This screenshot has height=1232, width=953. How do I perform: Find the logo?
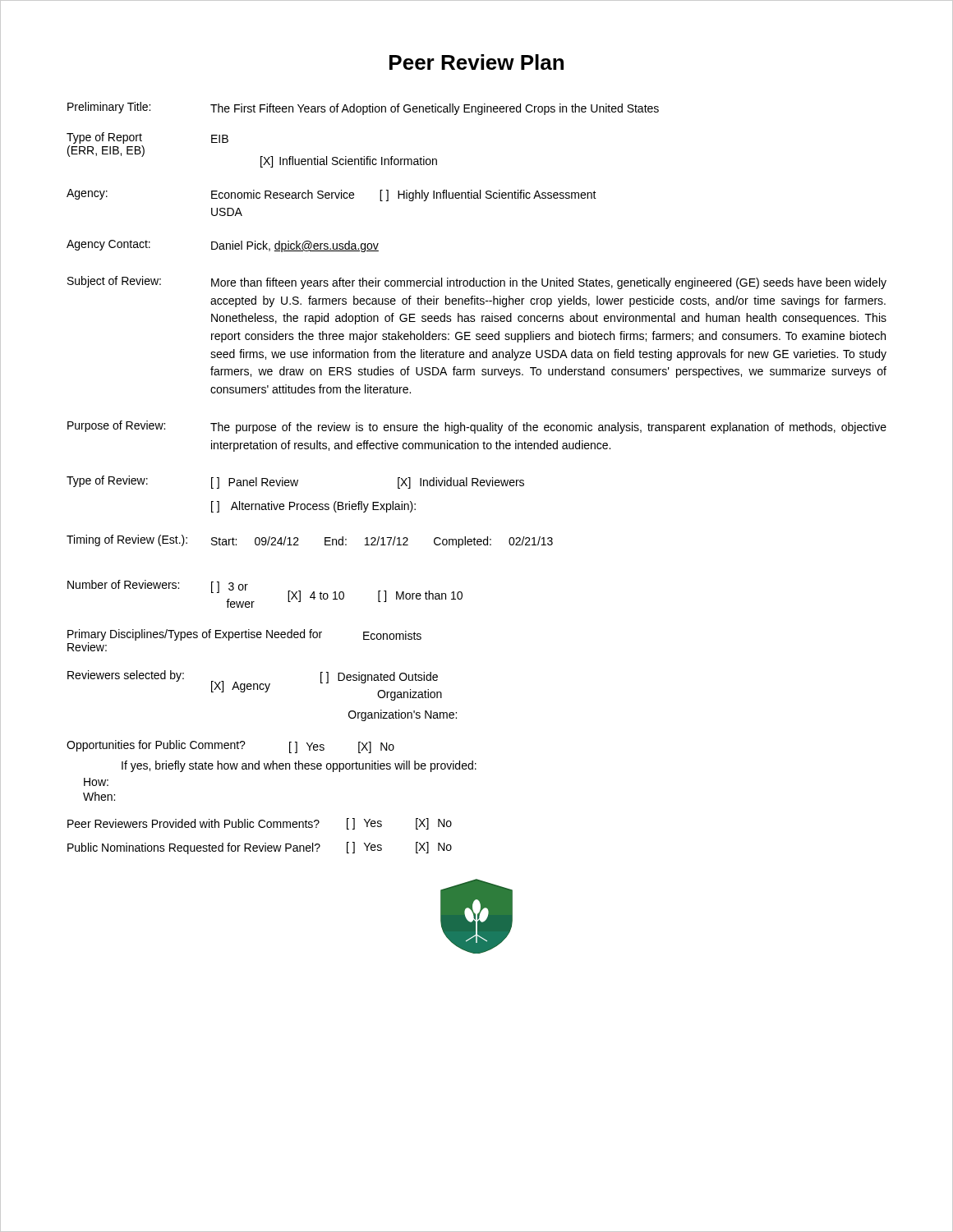tap(476, 915)
